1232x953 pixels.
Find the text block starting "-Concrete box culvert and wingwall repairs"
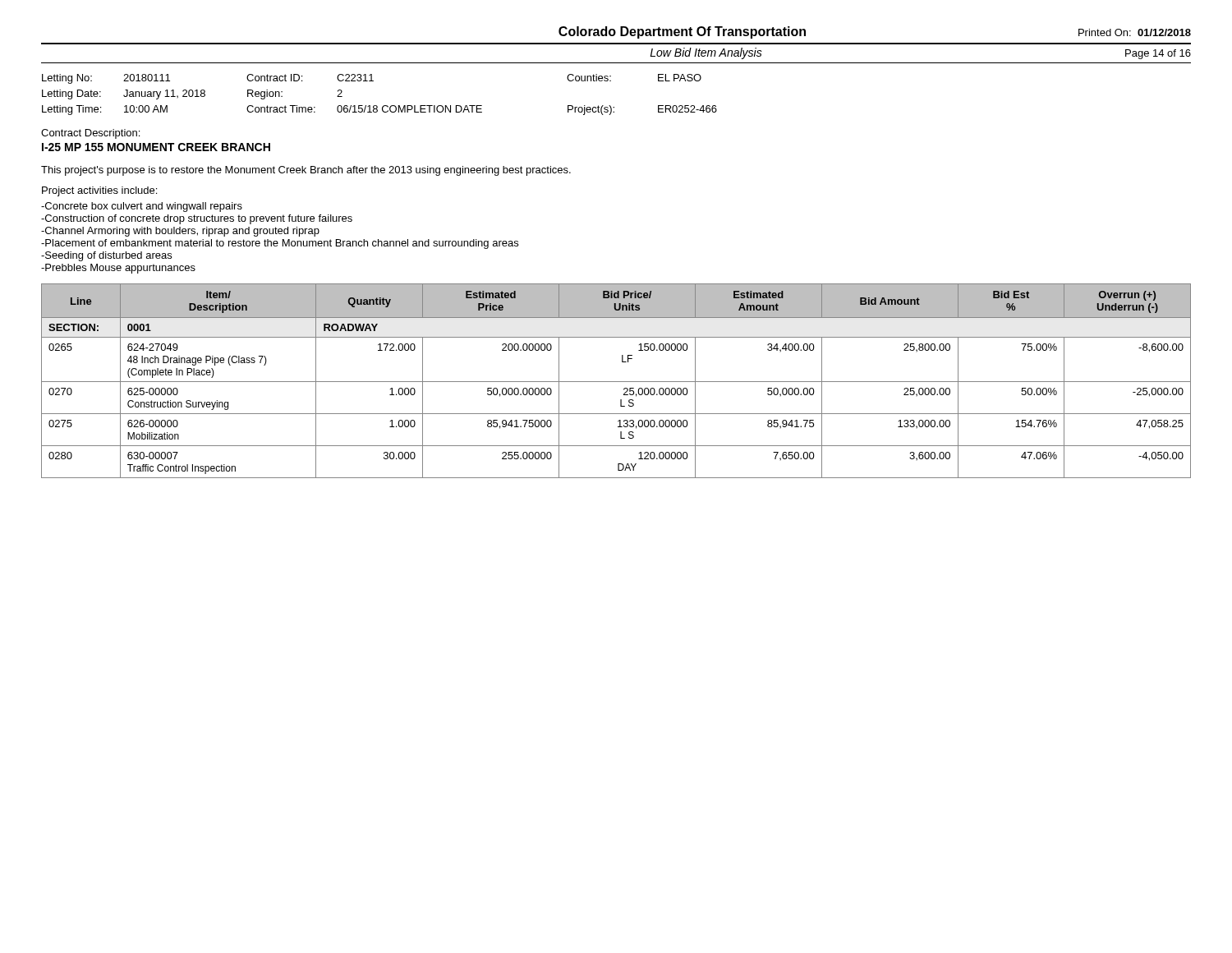tap(142, 206)
